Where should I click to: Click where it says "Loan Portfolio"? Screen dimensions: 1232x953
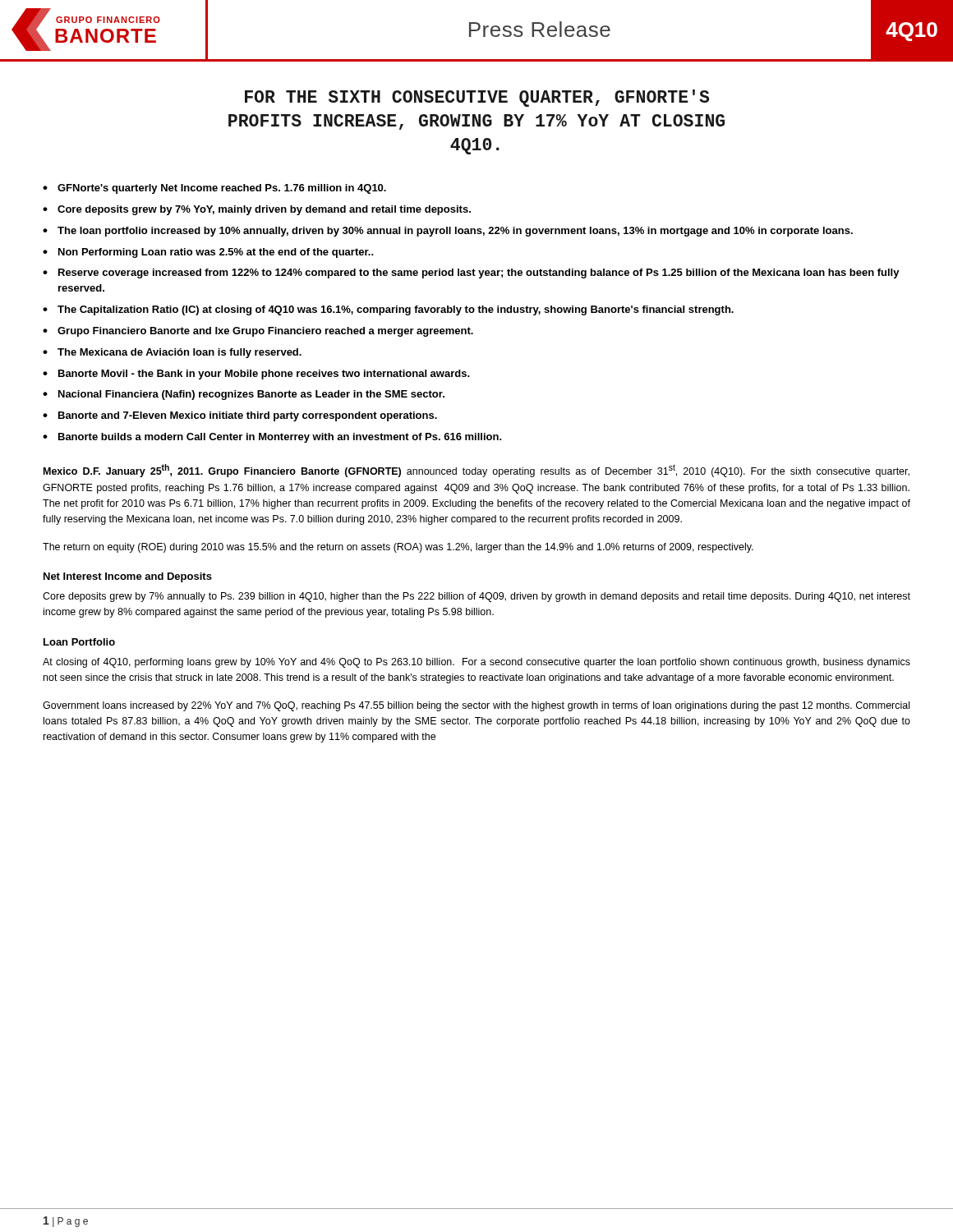click(79, 642)
